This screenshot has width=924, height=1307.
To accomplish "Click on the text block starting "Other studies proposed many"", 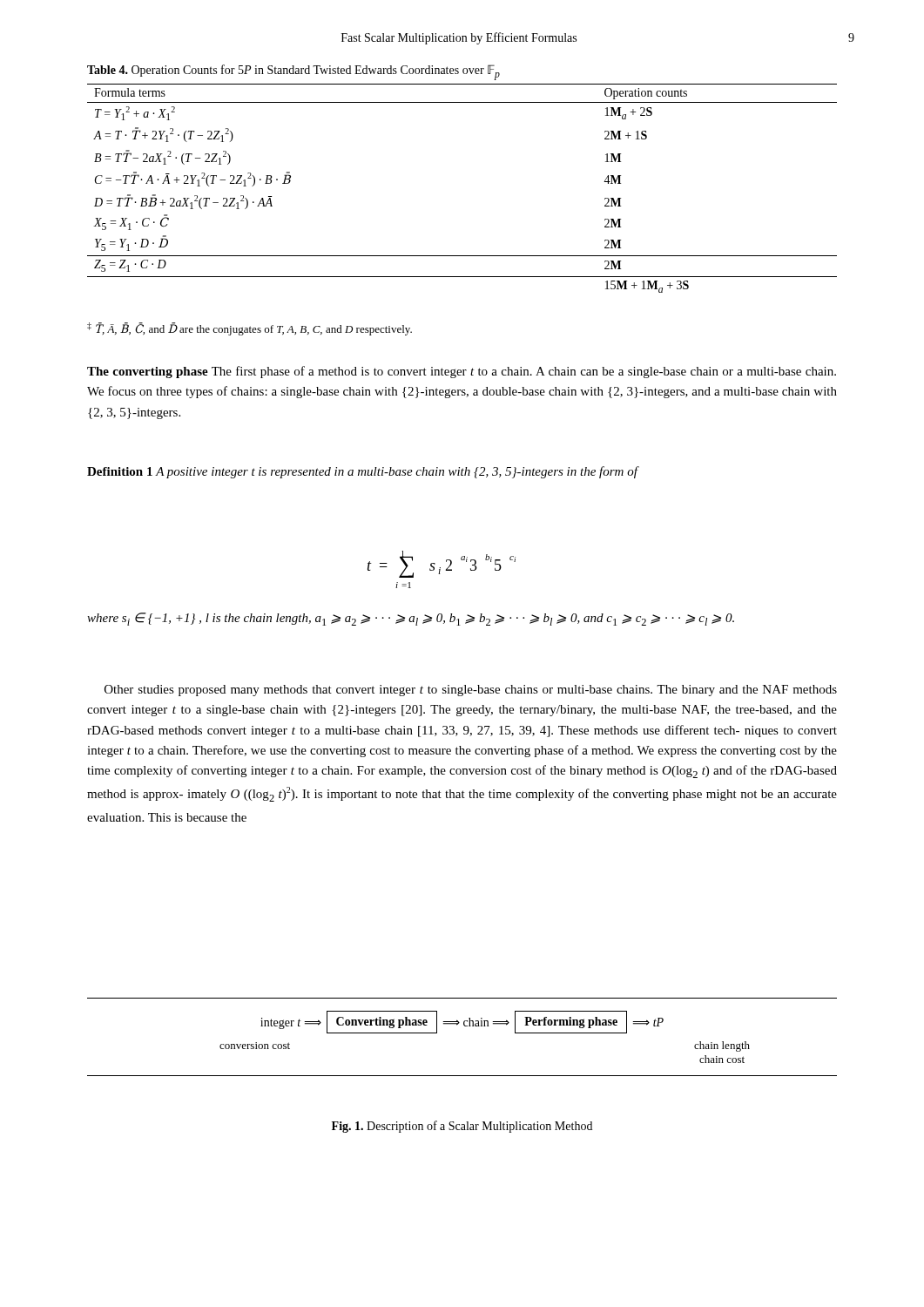I will [462, 753].
